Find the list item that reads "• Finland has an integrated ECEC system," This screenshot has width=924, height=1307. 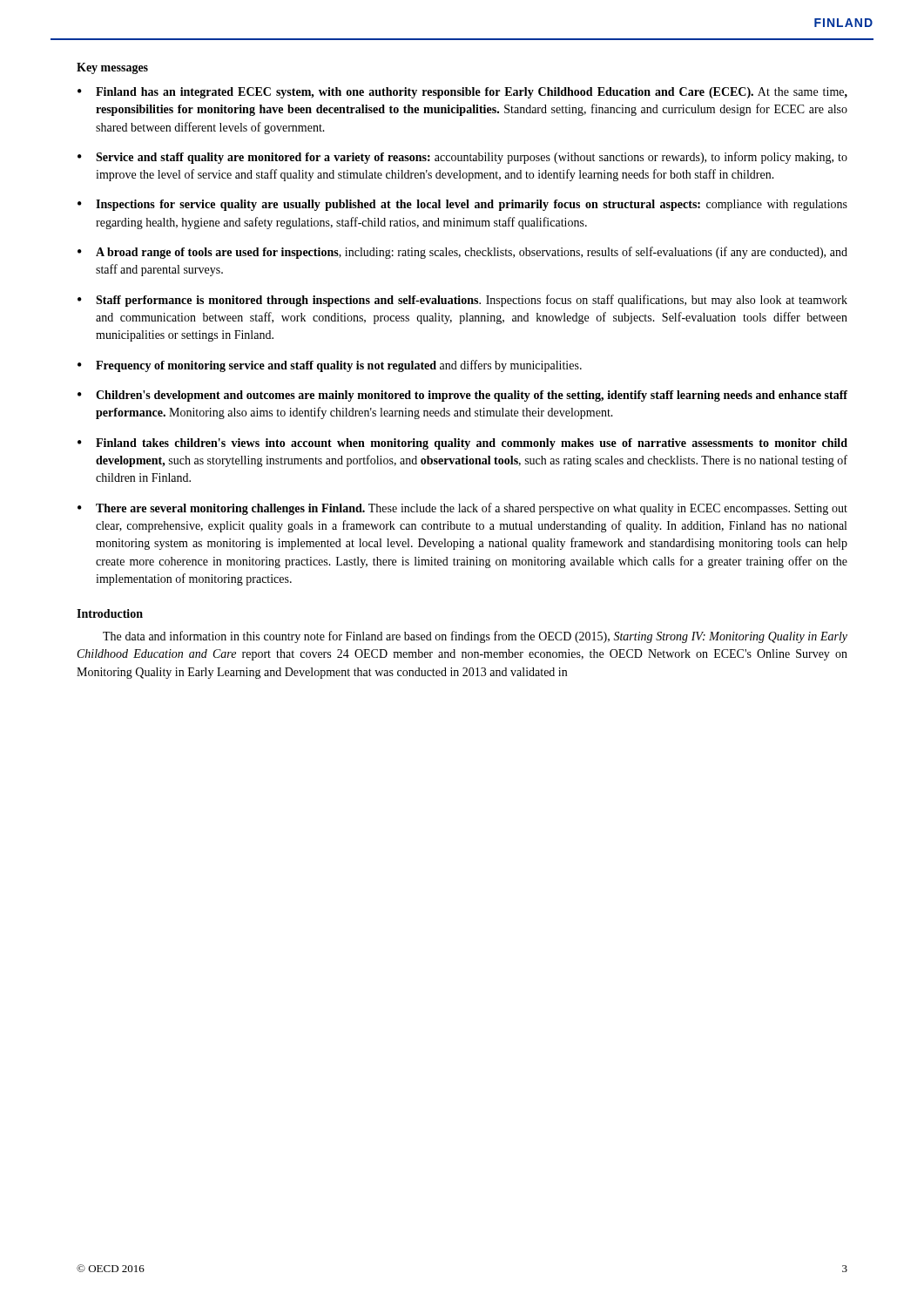coord(462,110)
